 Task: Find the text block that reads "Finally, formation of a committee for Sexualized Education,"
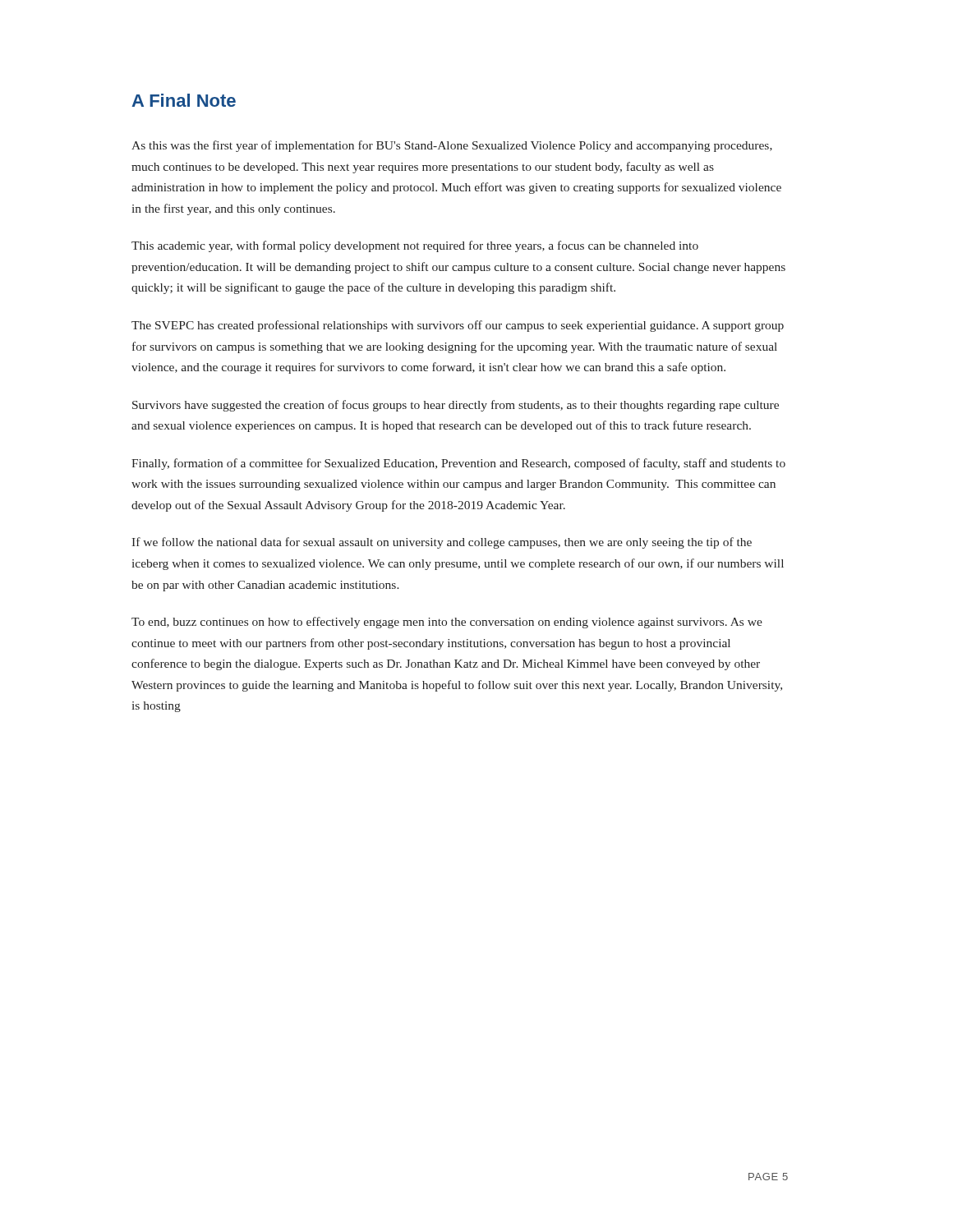(458, 484)
